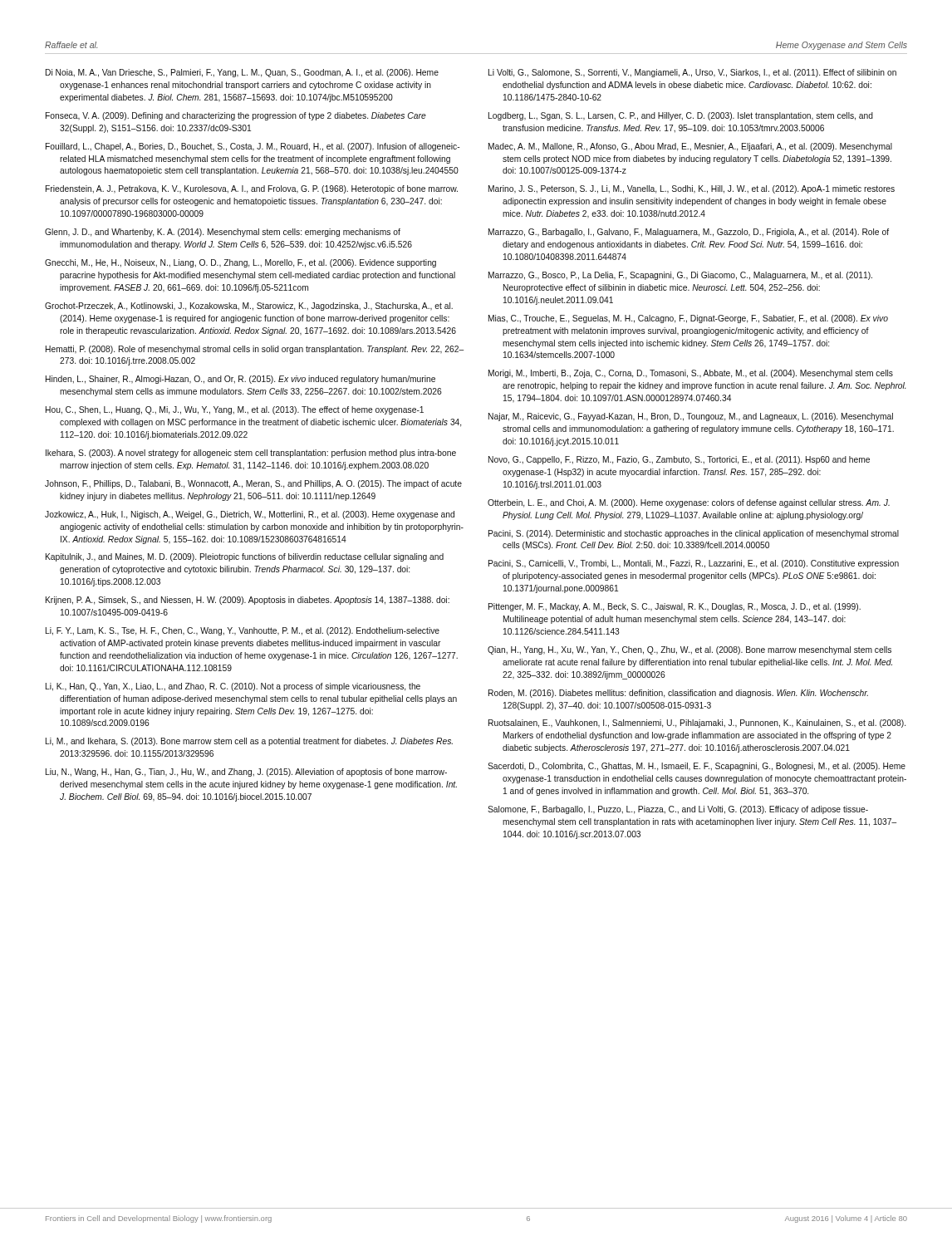Click the passage that begins "Hou, C., Shen, L., Huang, Q., Mi, J.,"
Viewport: 952px width, 1246px height.
click(253, 423)
